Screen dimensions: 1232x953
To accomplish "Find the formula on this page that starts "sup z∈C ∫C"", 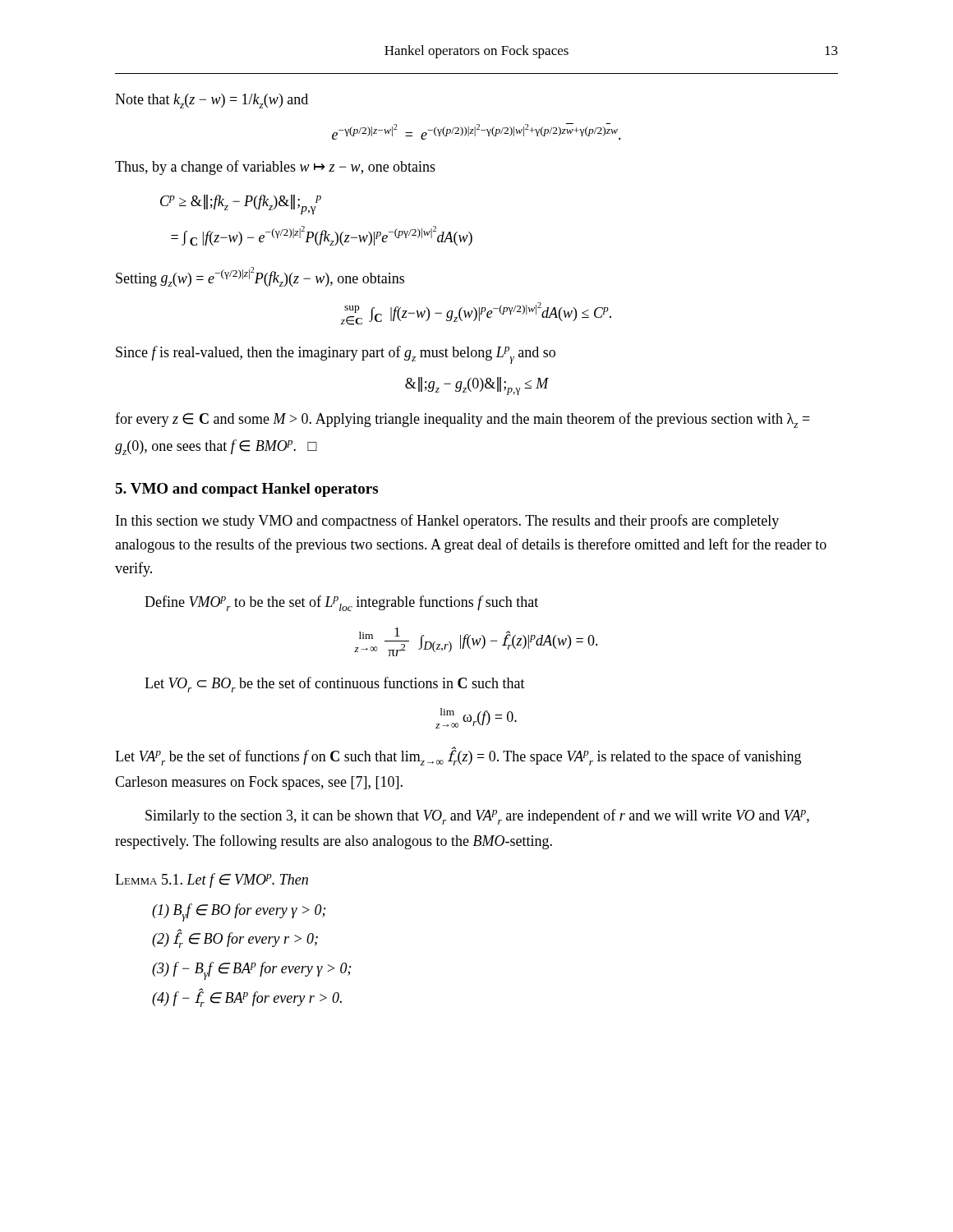I will point(476,314).
